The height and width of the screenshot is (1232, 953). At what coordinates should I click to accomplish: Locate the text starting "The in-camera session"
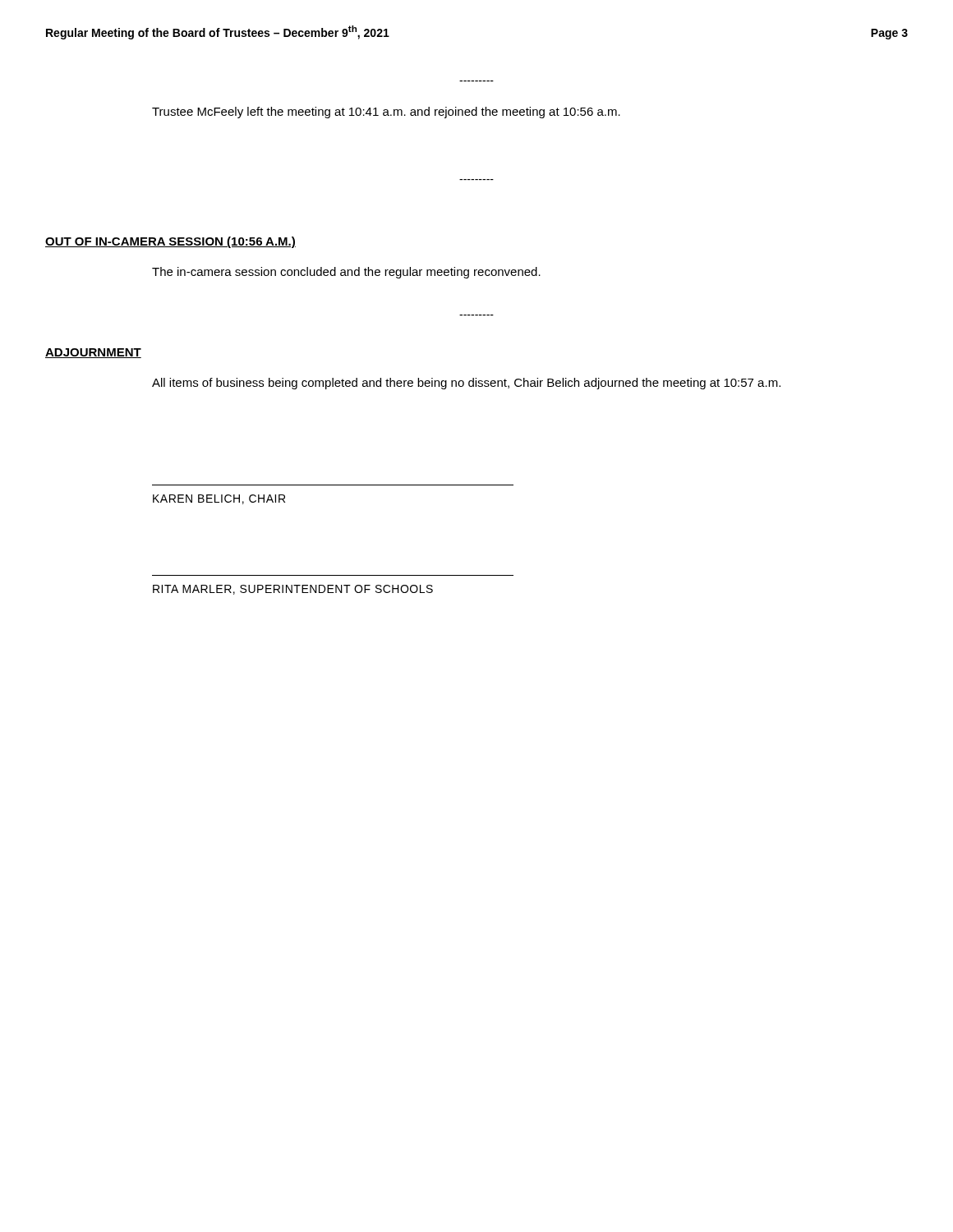(x=347, y=271)
